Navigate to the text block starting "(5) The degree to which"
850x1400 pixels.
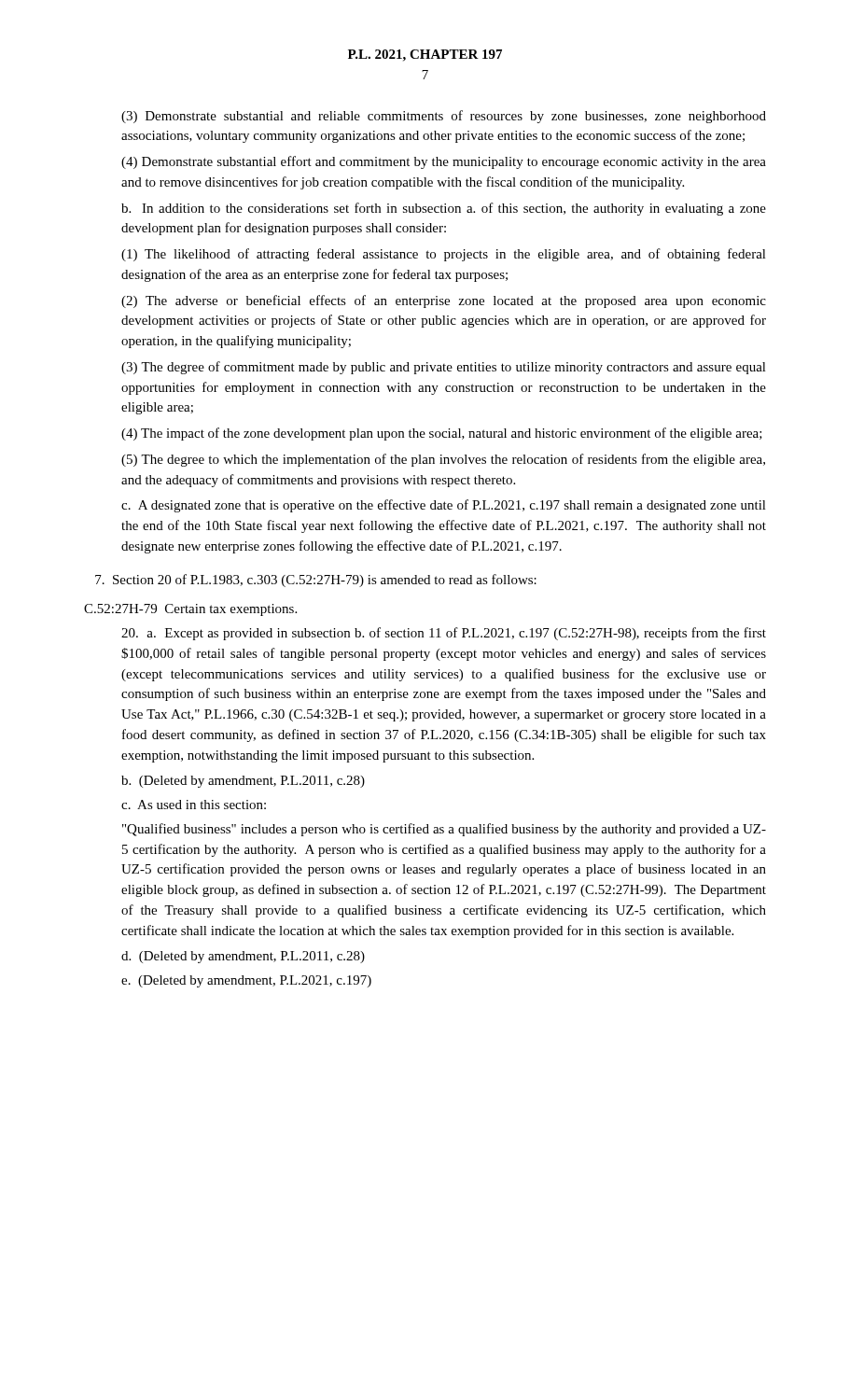point(444,469)
